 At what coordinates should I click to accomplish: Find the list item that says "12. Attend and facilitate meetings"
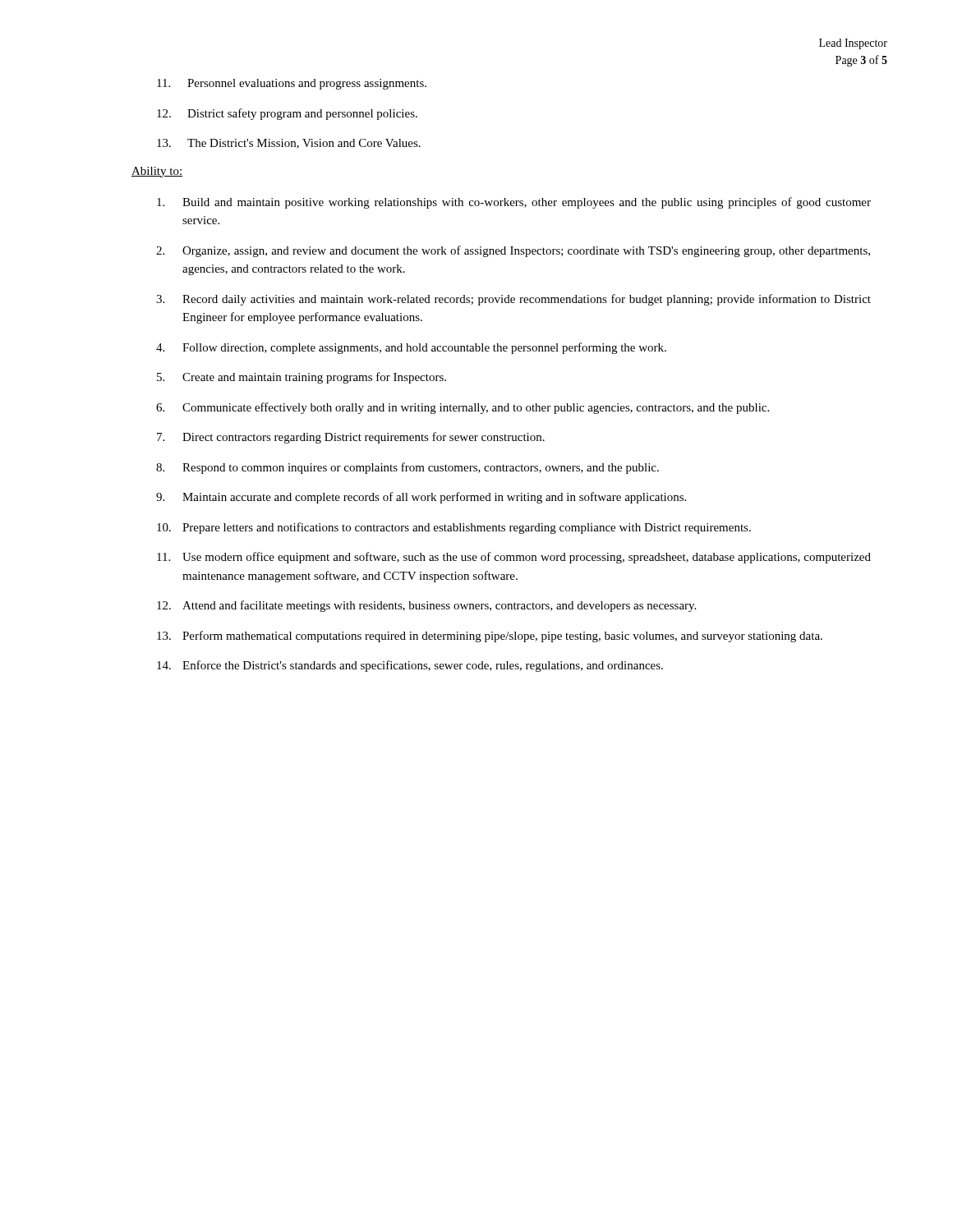pos(513,606)
